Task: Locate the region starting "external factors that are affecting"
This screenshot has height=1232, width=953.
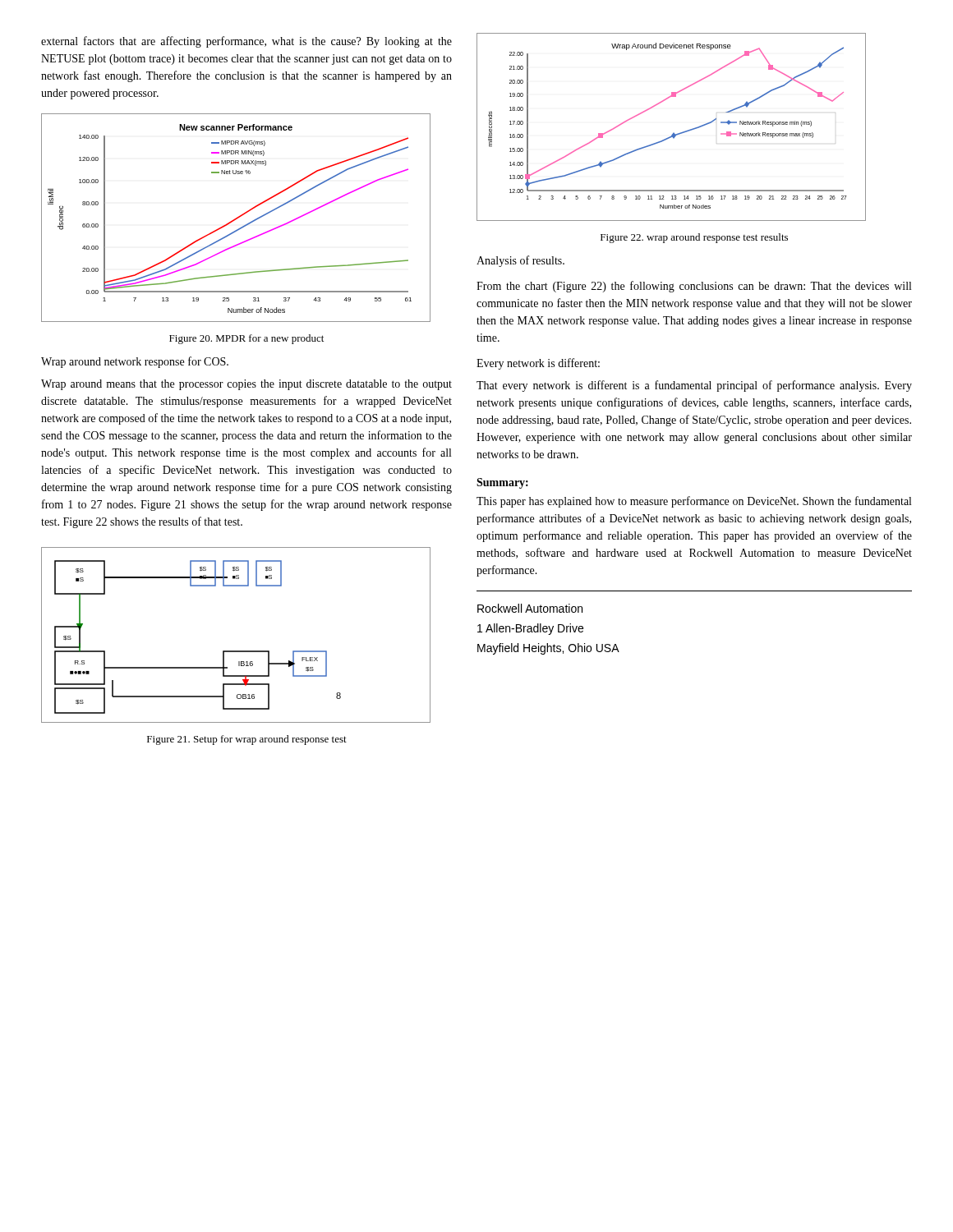Action: point(246,67)
